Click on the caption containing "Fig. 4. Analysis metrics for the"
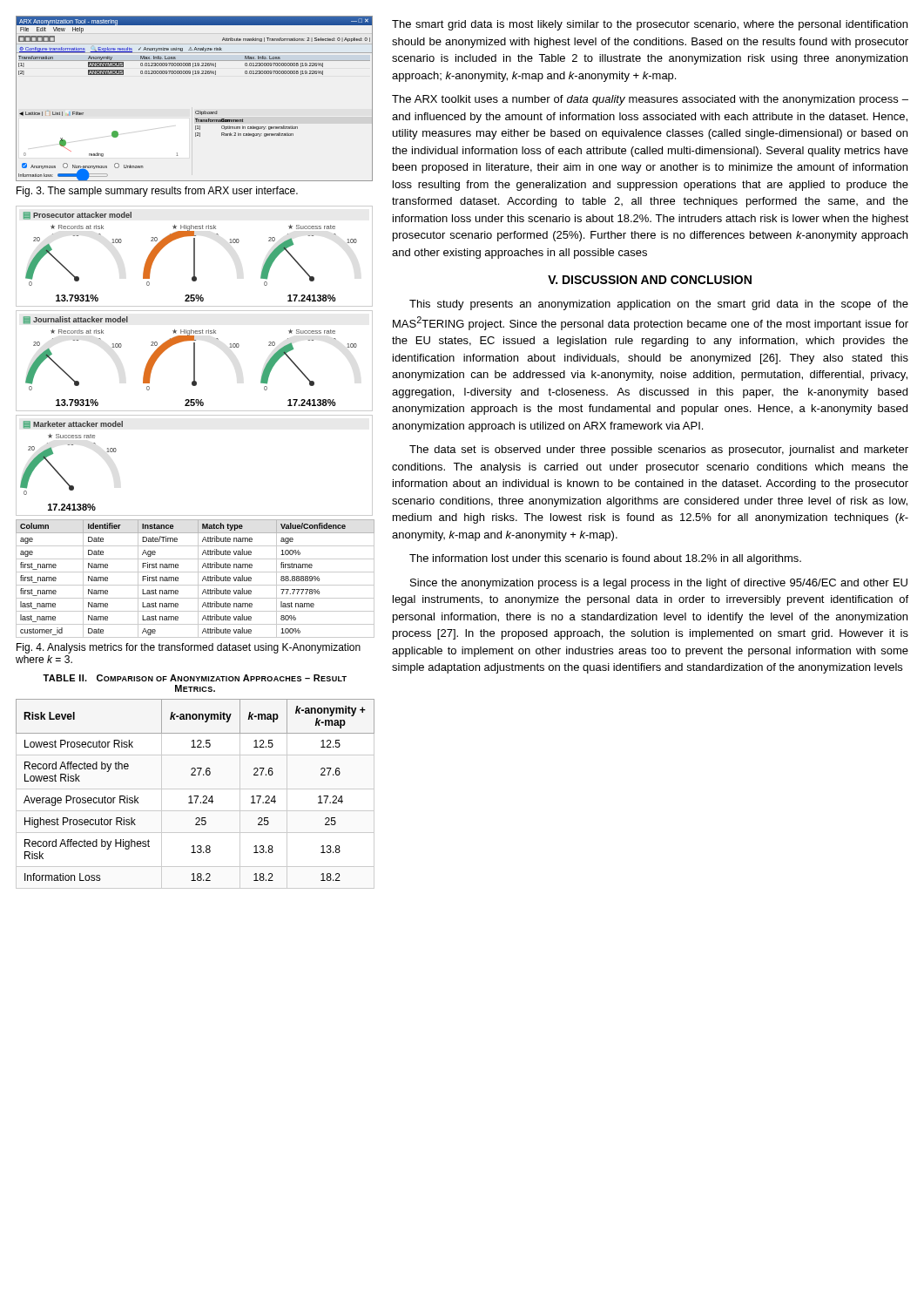This screenshot has height=1307, width=924. click(x=188, y=654)
